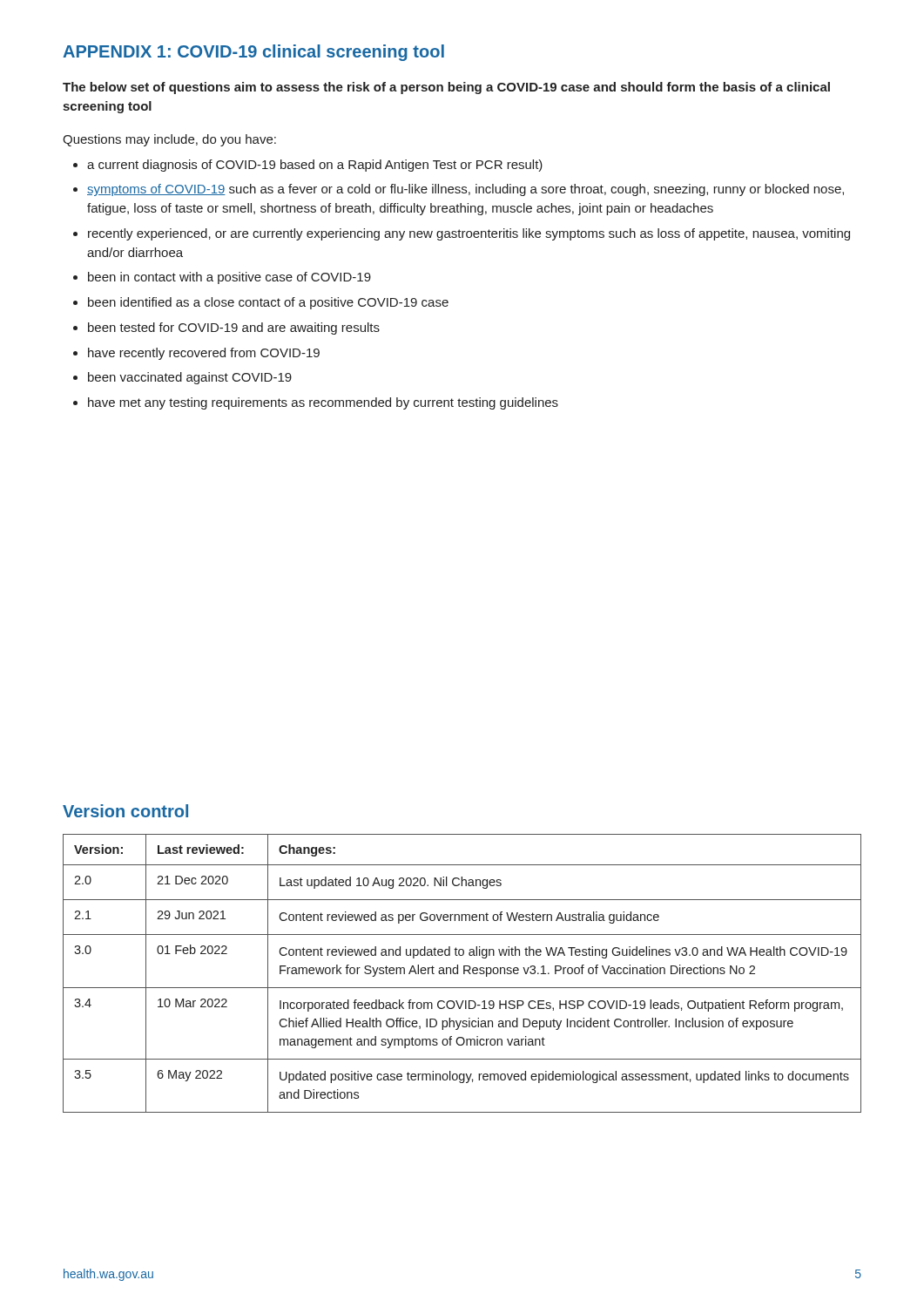The height and width of the screenshot is (1307, 924).
Task: Click on the text block starting "have recently recovered from COVID-19"
Action: [x=204, y=352]
